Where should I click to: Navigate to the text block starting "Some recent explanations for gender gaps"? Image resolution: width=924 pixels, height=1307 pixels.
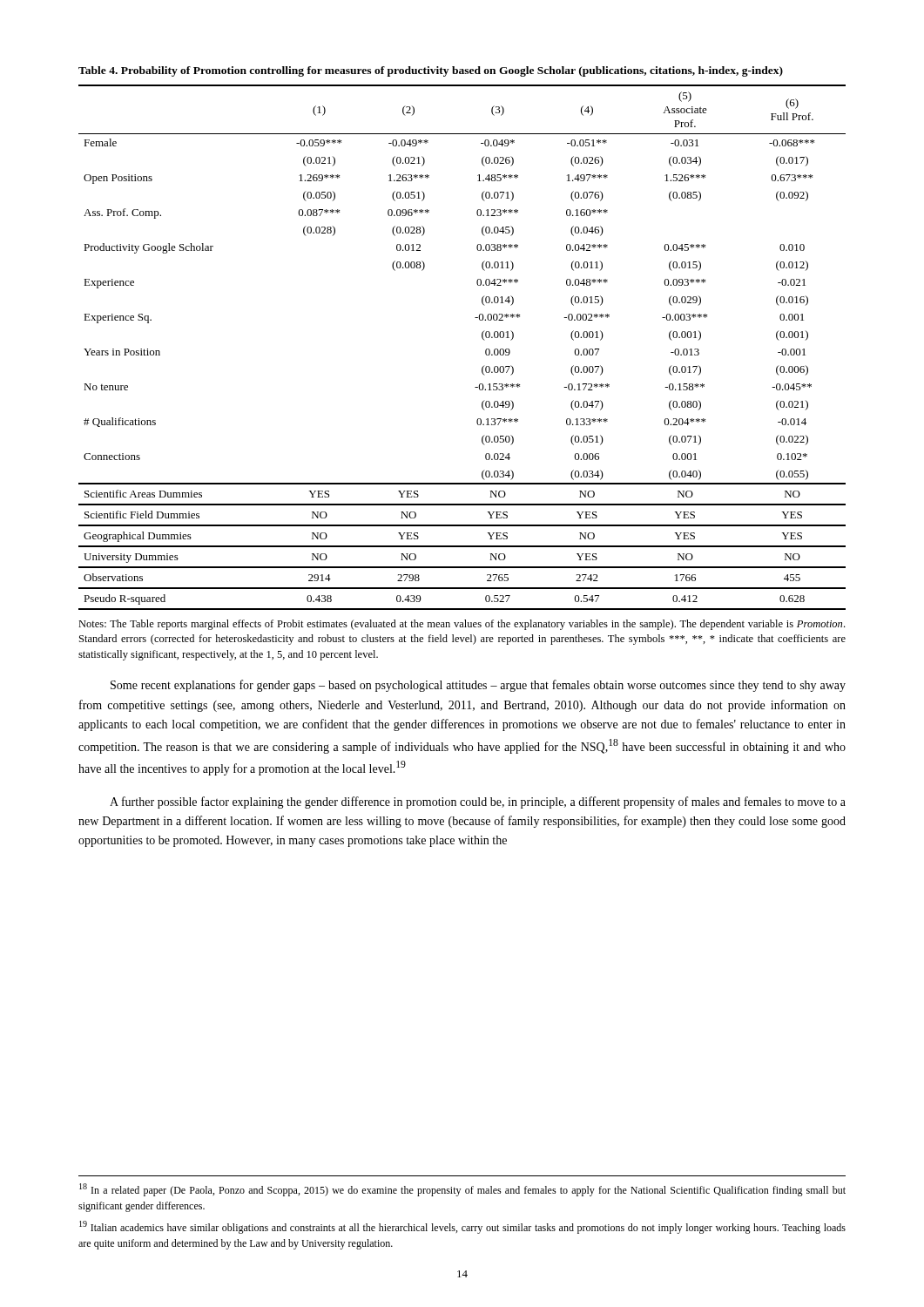[x=462, y=727]
